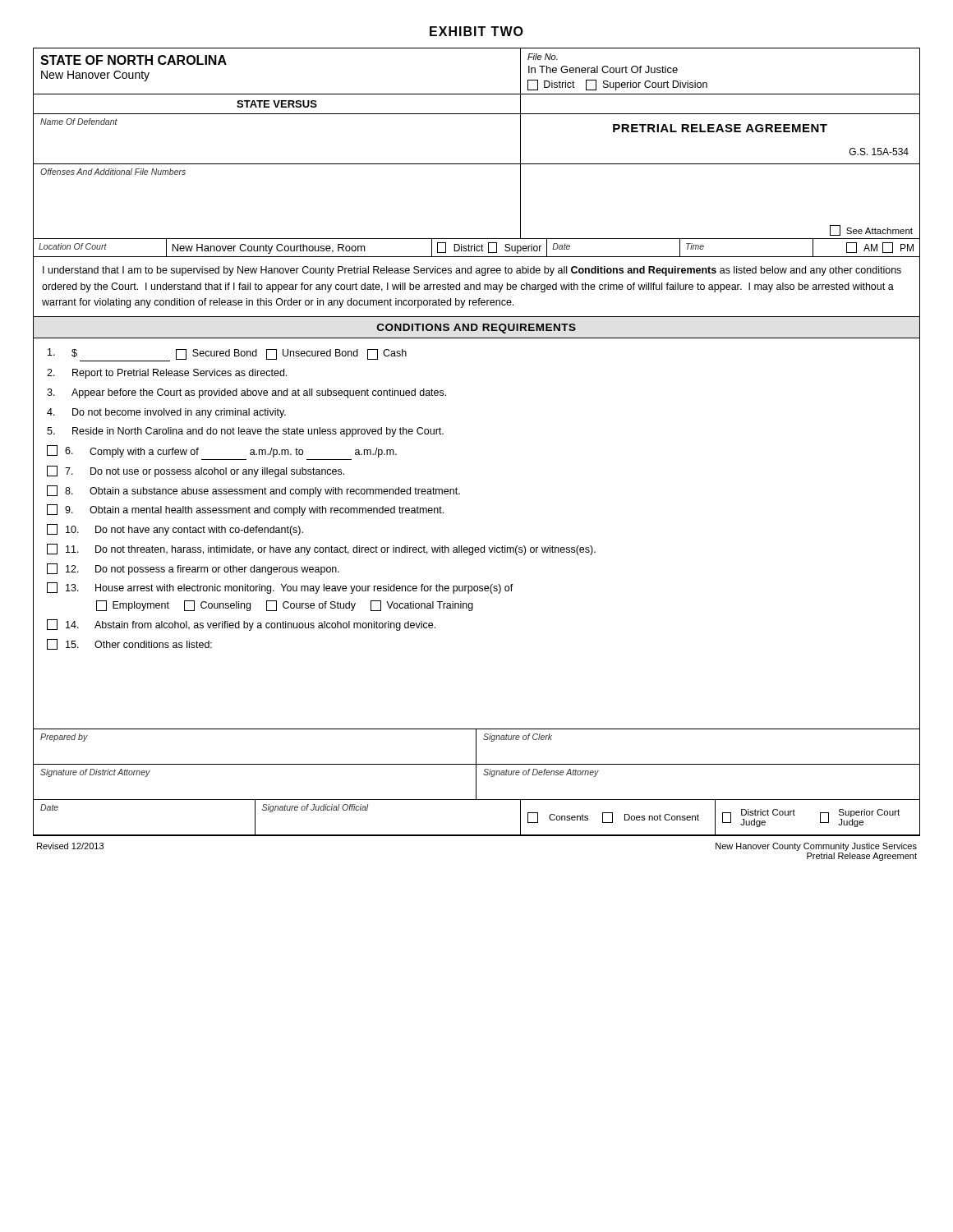
Task: Point to the passage starting "7. Do not use or possess"
Action: pos(196,471)
